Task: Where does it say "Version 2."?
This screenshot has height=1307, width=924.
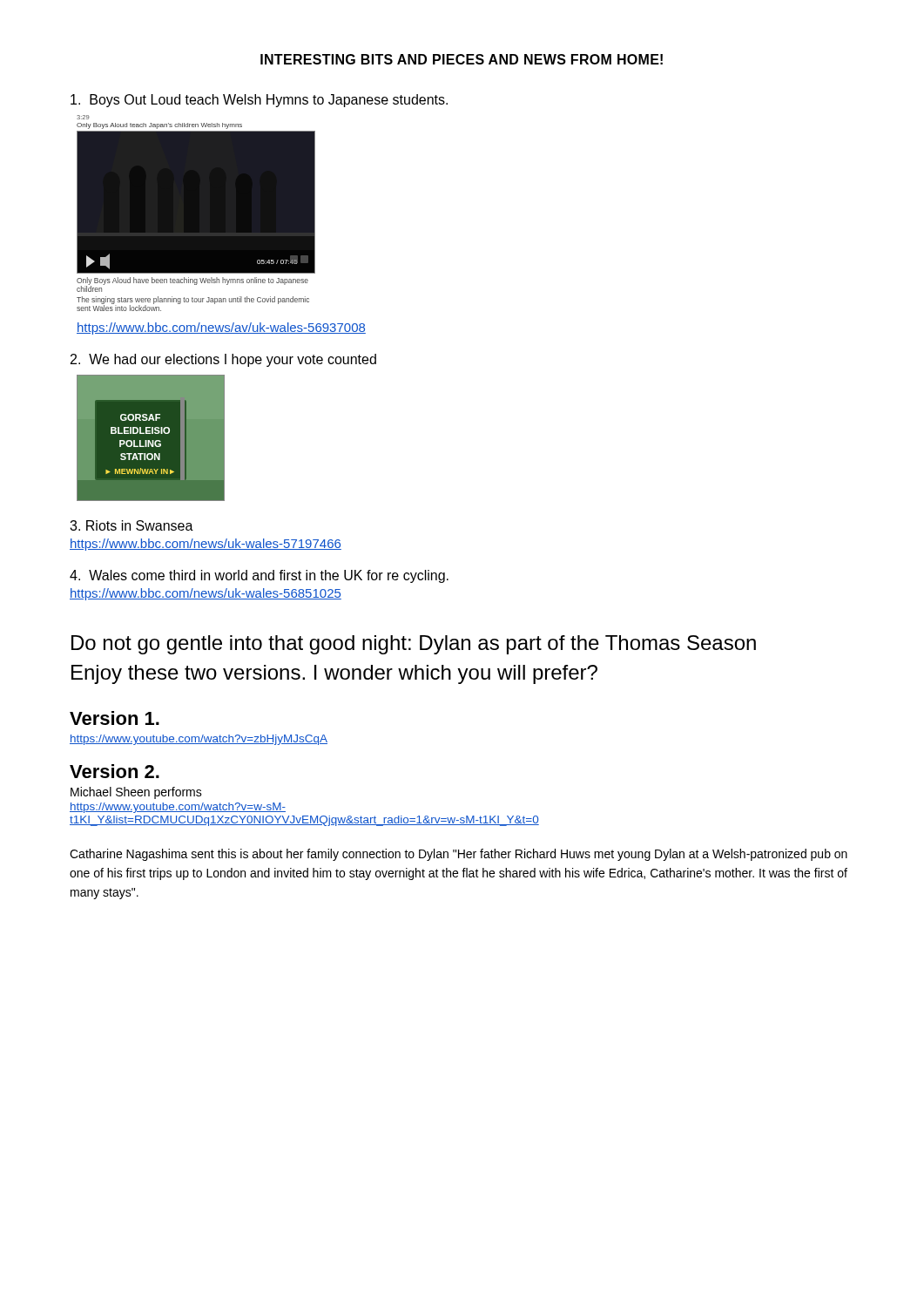Action: tap(115, 772)
